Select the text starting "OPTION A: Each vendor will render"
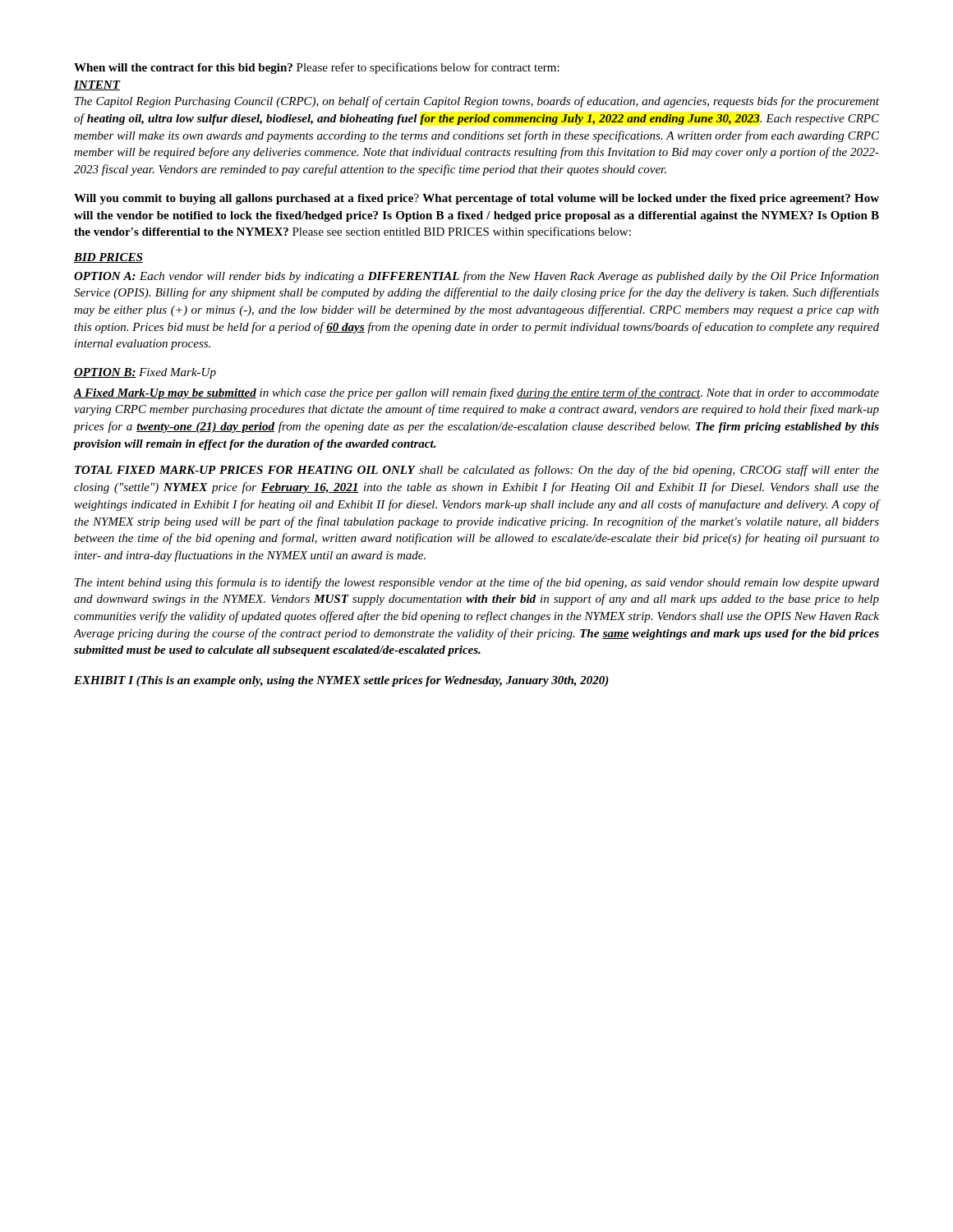 click(476, 310)
